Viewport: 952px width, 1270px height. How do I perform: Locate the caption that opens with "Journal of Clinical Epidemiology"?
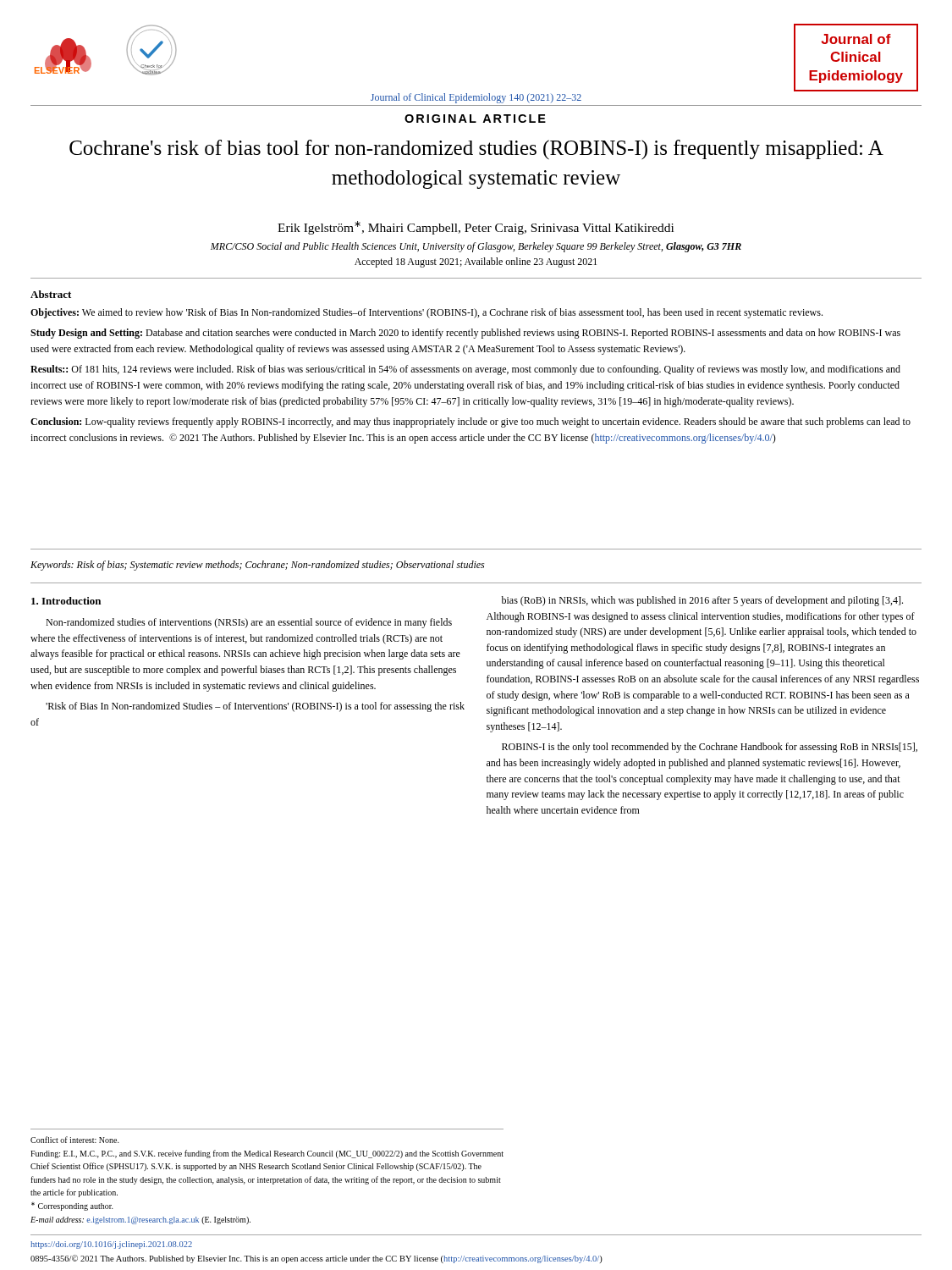tap(476, 97)
